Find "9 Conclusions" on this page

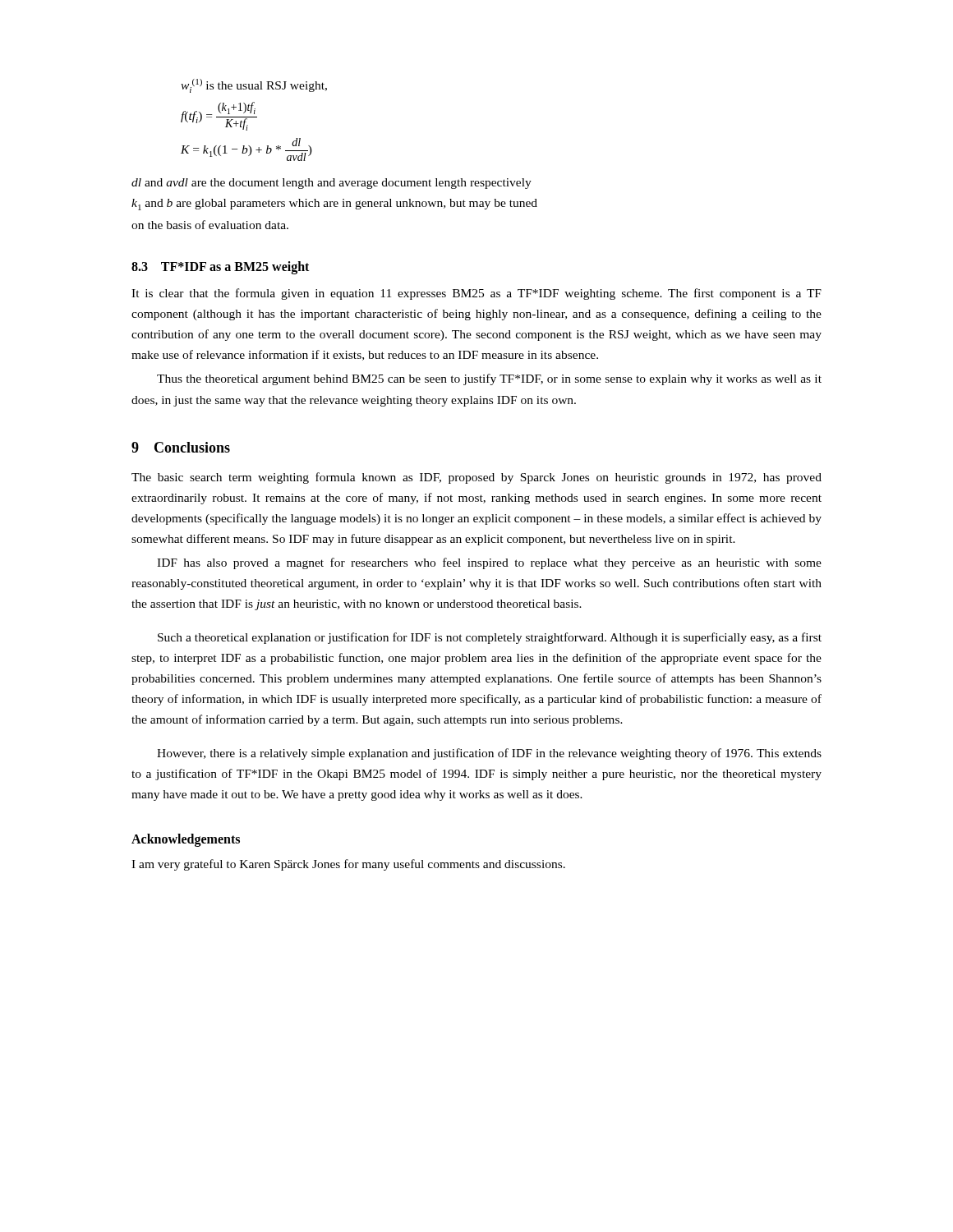tap(181, 447)
